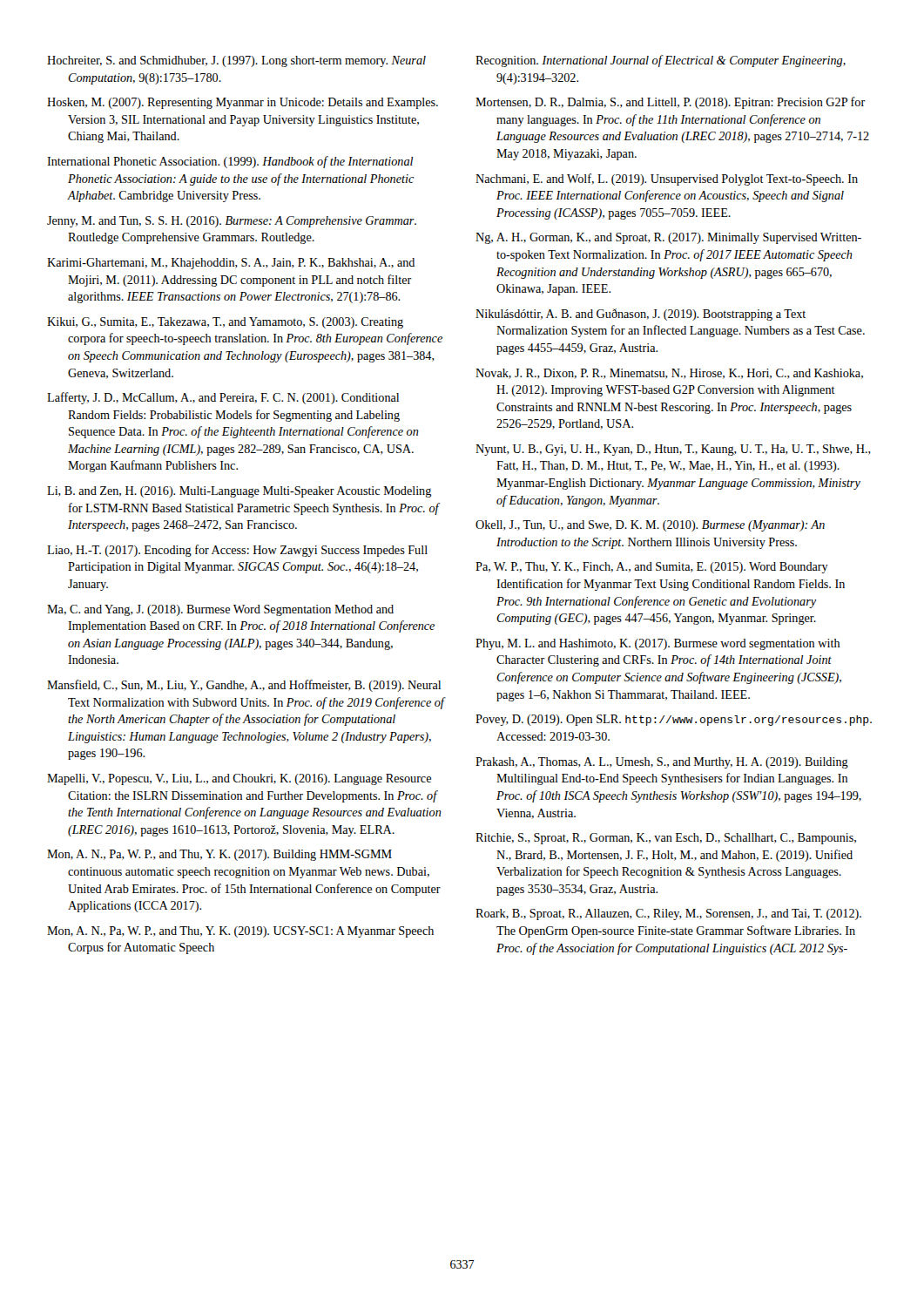This screenshot has width=924, height=1307.
Task: Where is the passage that starts "Lafferty, J. D., McCallum, A., and Pereira,"?
Action: tap(233, 432)
